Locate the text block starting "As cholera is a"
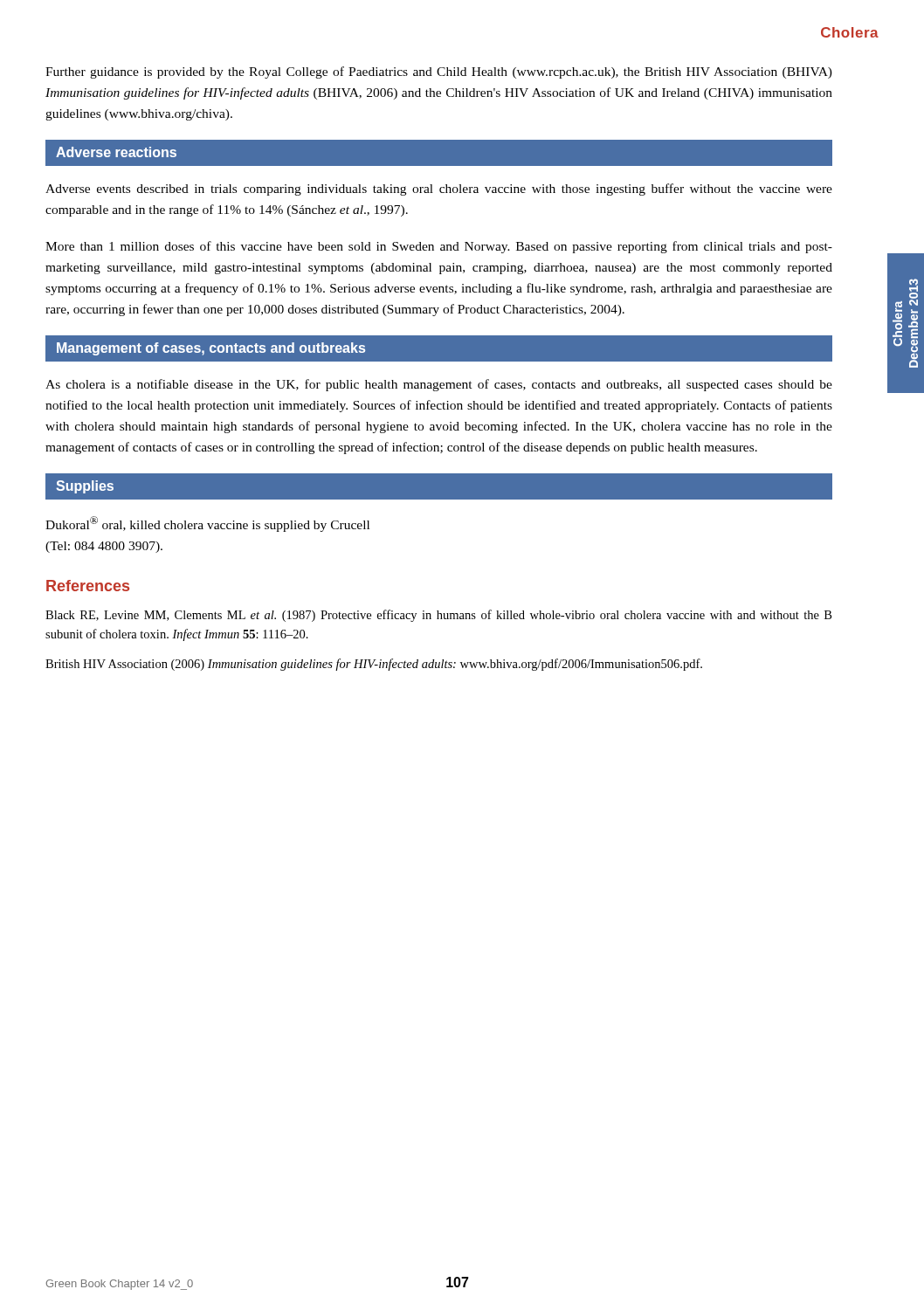924x1310 pixels. pos(439,415)
